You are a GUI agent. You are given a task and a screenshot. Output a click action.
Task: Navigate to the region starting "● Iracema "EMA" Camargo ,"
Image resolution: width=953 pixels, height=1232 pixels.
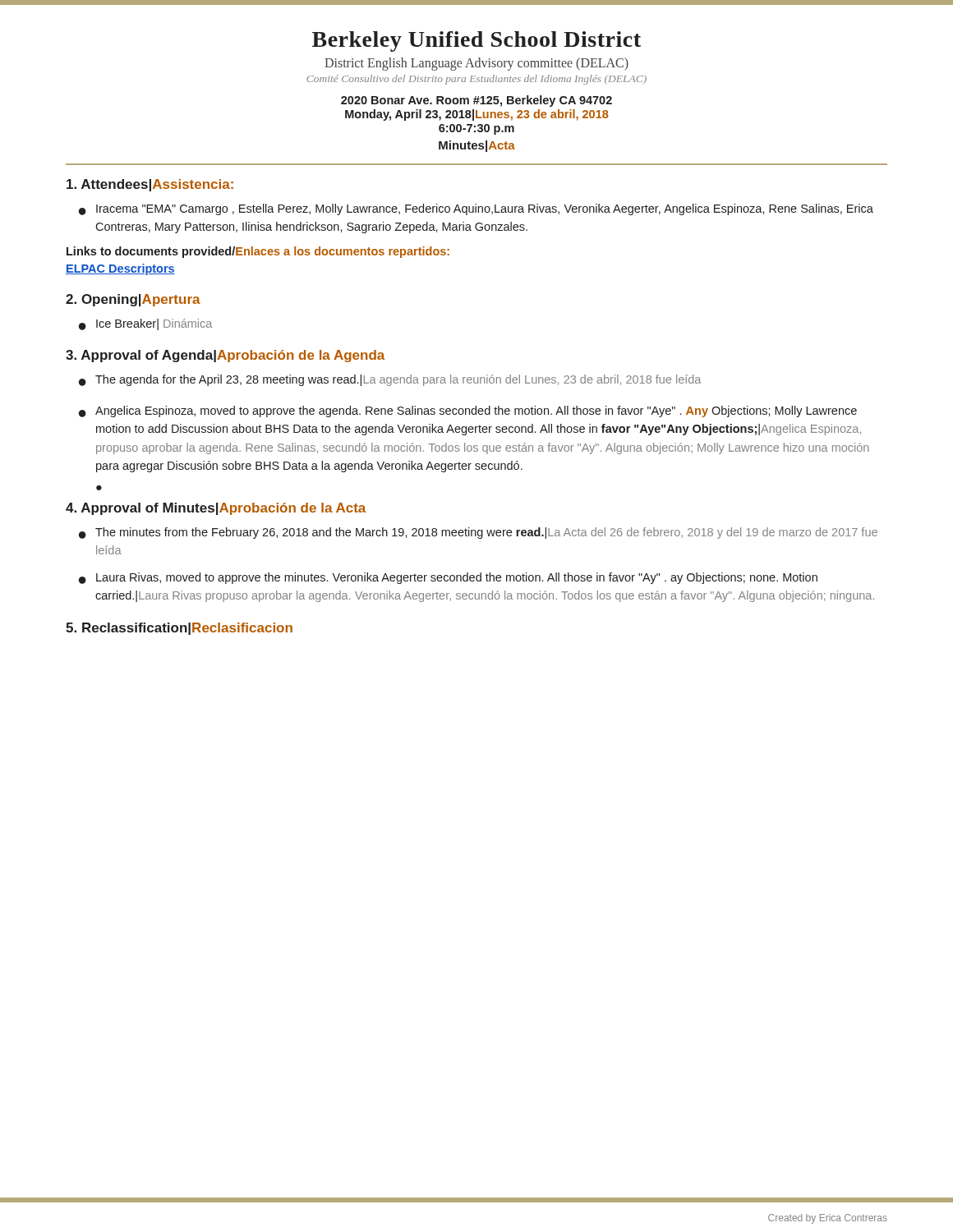click(482, 218)
